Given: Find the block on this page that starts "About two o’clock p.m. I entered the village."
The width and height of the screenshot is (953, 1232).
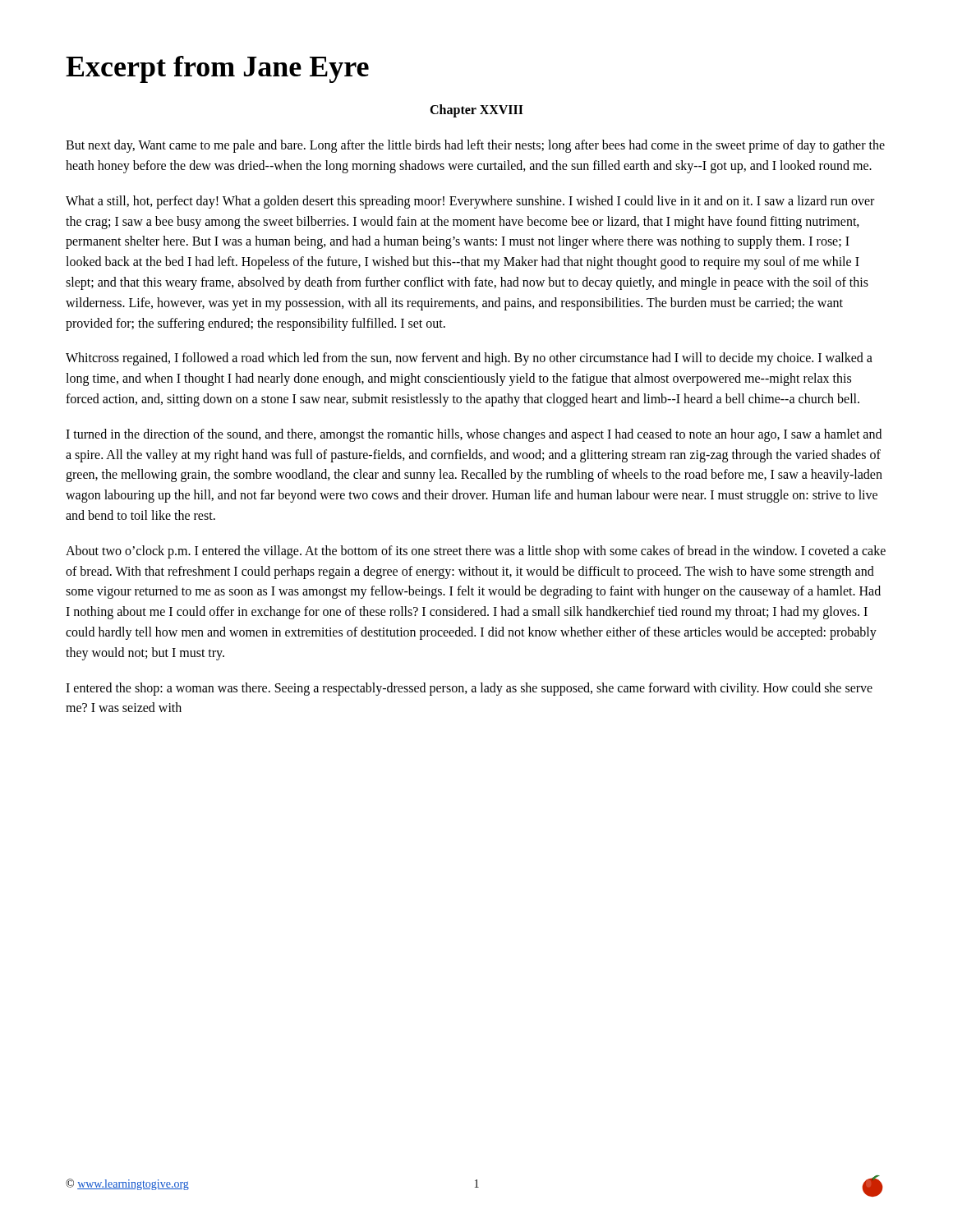Looking at the screenshot, I should (x=476, y=601).
